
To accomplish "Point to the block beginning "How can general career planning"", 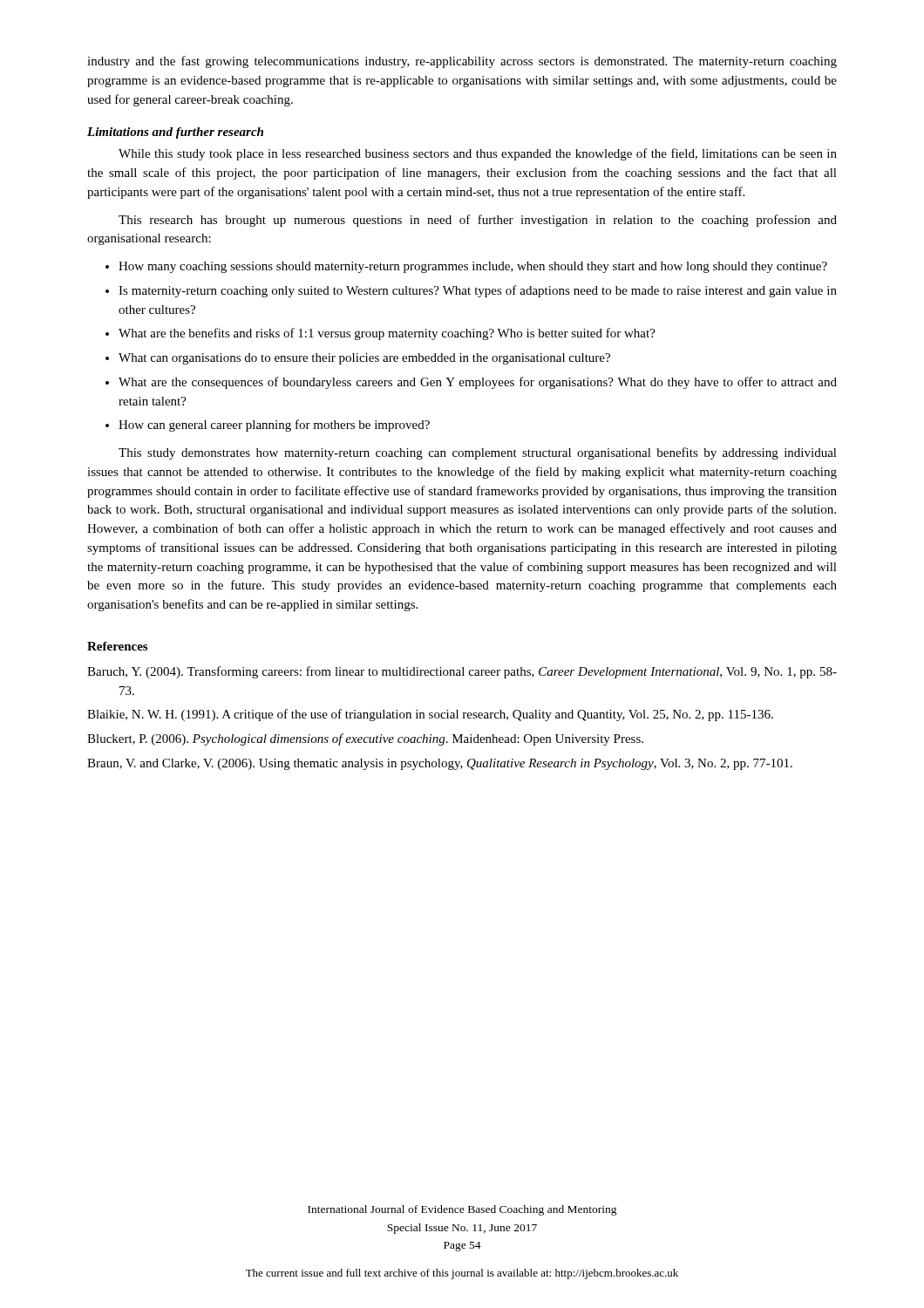I will point(274,425).
